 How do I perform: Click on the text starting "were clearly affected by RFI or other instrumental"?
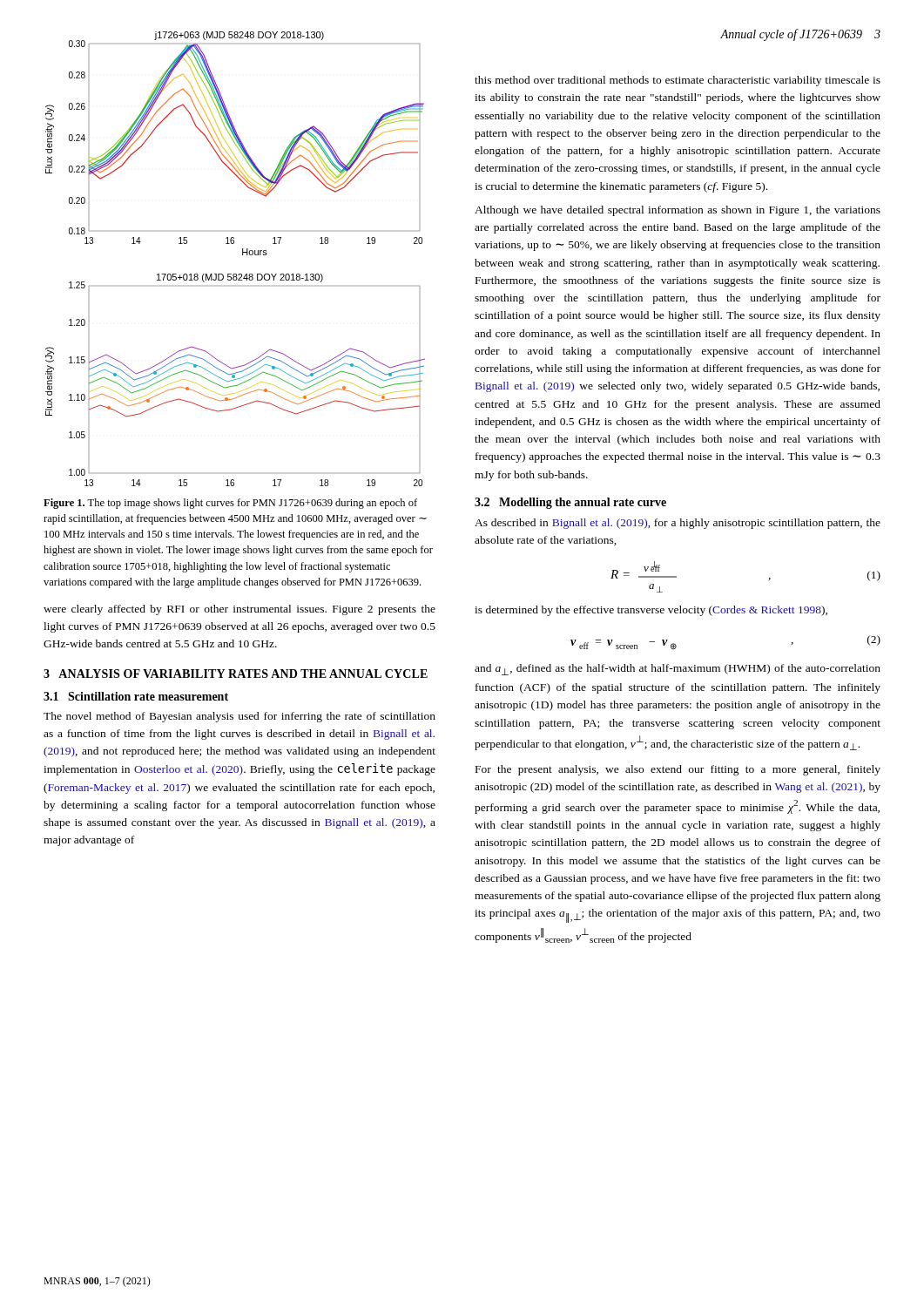(x=240, y=626)
